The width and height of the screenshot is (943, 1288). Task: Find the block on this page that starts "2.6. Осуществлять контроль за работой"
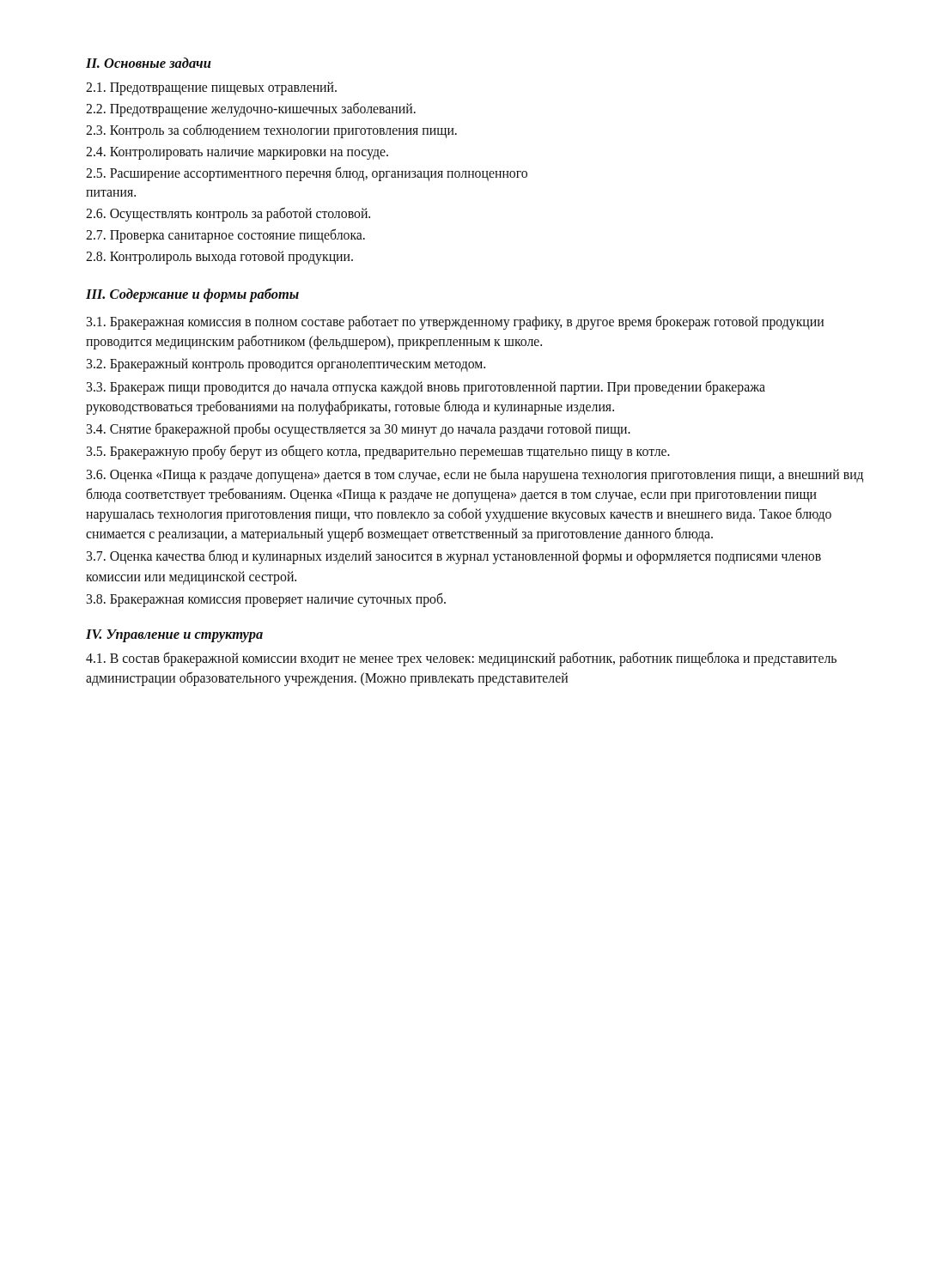coord(229,214)
